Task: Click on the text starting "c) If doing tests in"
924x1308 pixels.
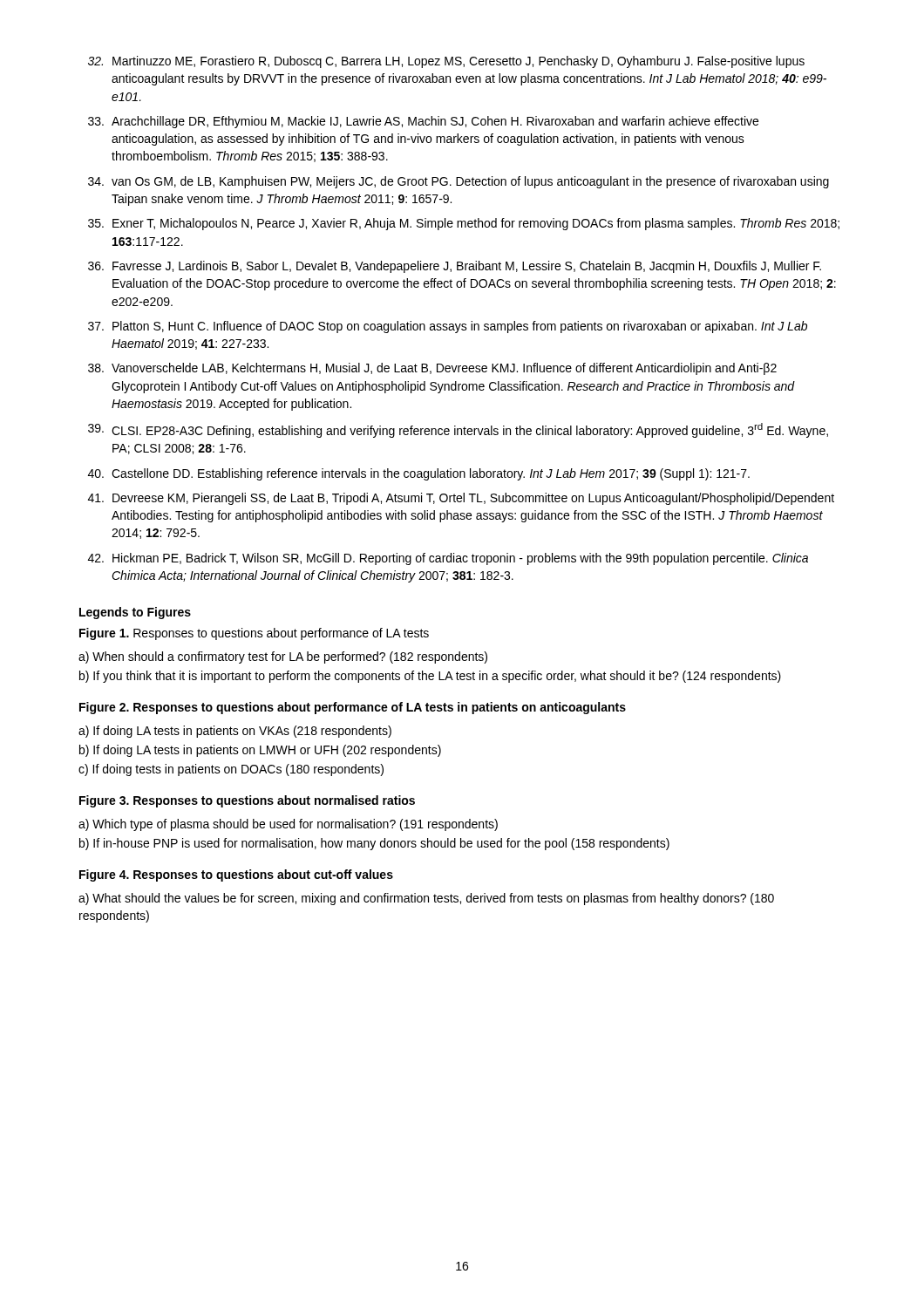Action: click(231, 769)
